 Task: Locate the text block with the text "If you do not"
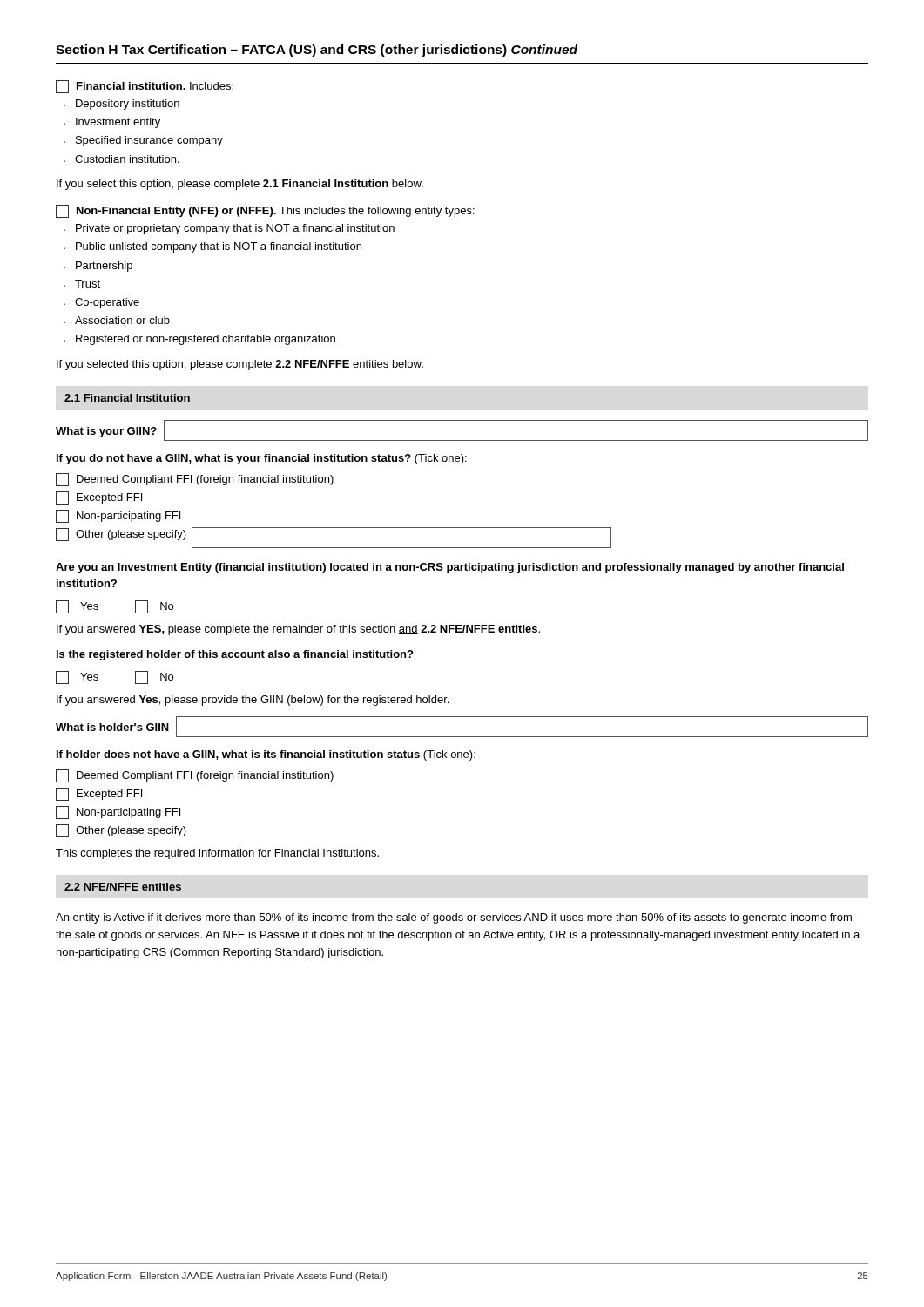point(262,458)
